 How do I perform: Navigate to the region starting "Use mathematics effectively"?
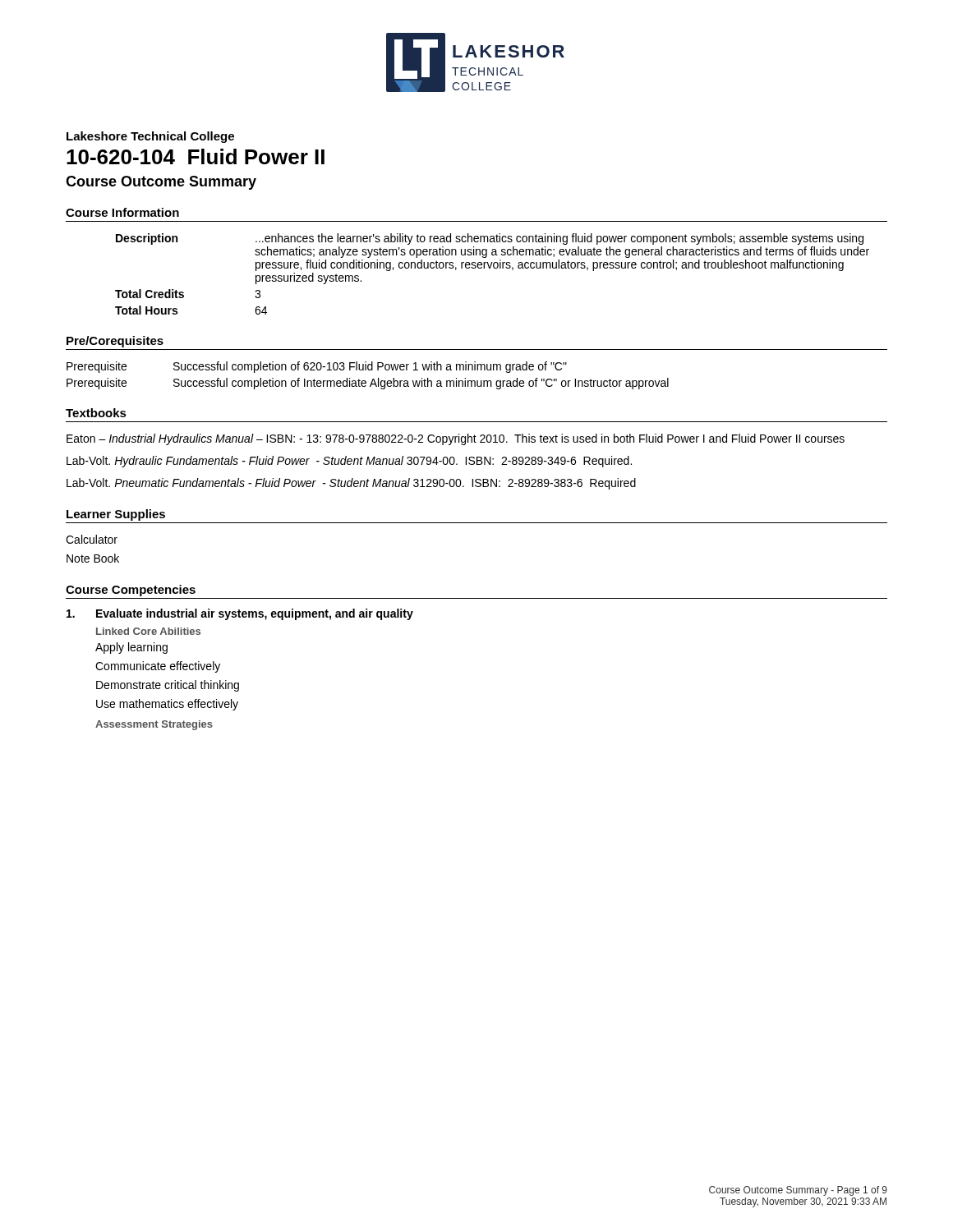pyautogui.click(x=167, y=704)
